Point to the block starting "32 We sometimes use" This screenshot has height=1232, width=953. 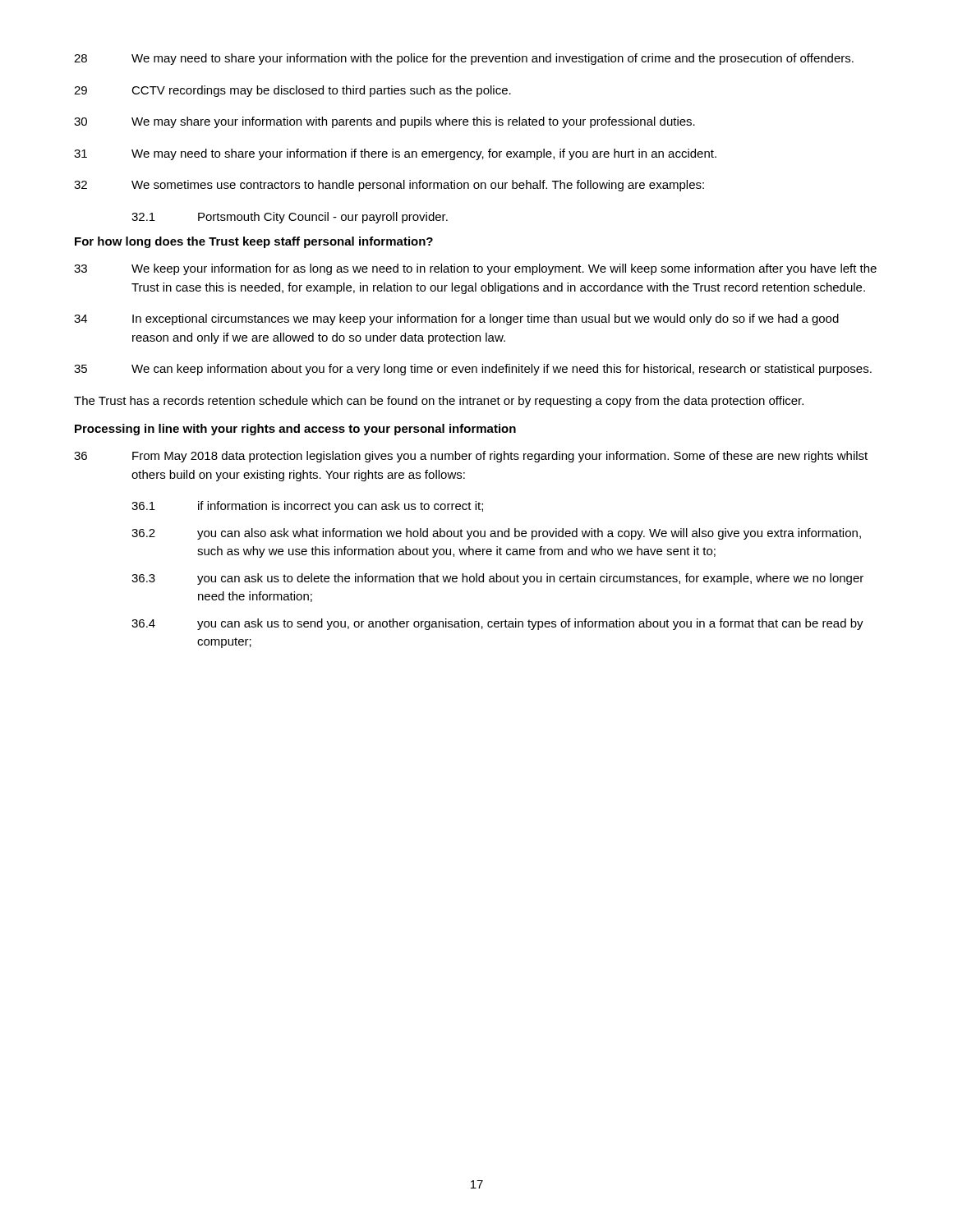[476, 185]
